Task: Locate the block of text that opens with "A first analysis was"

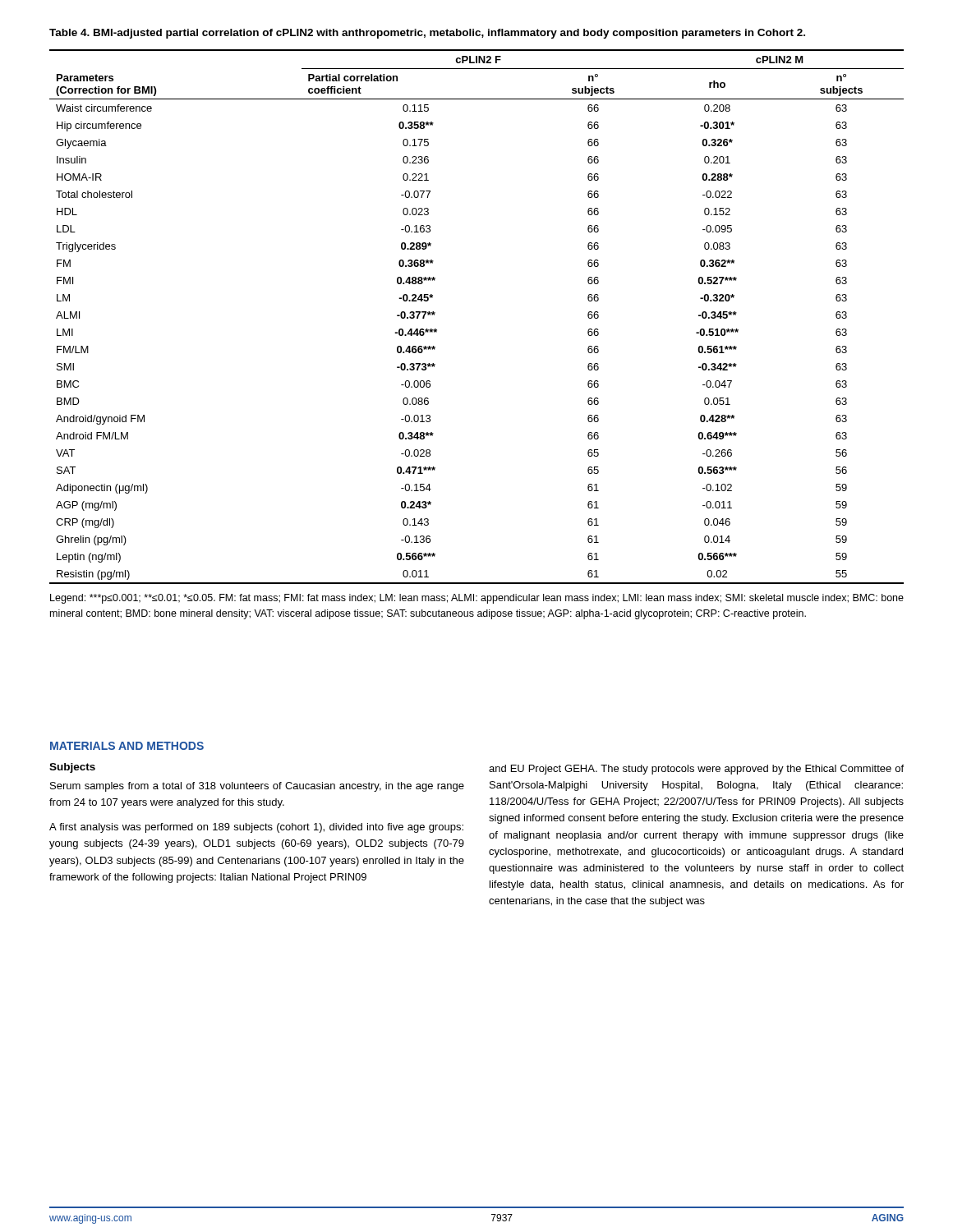Action: pyautogui.click(x=257, y=852)
